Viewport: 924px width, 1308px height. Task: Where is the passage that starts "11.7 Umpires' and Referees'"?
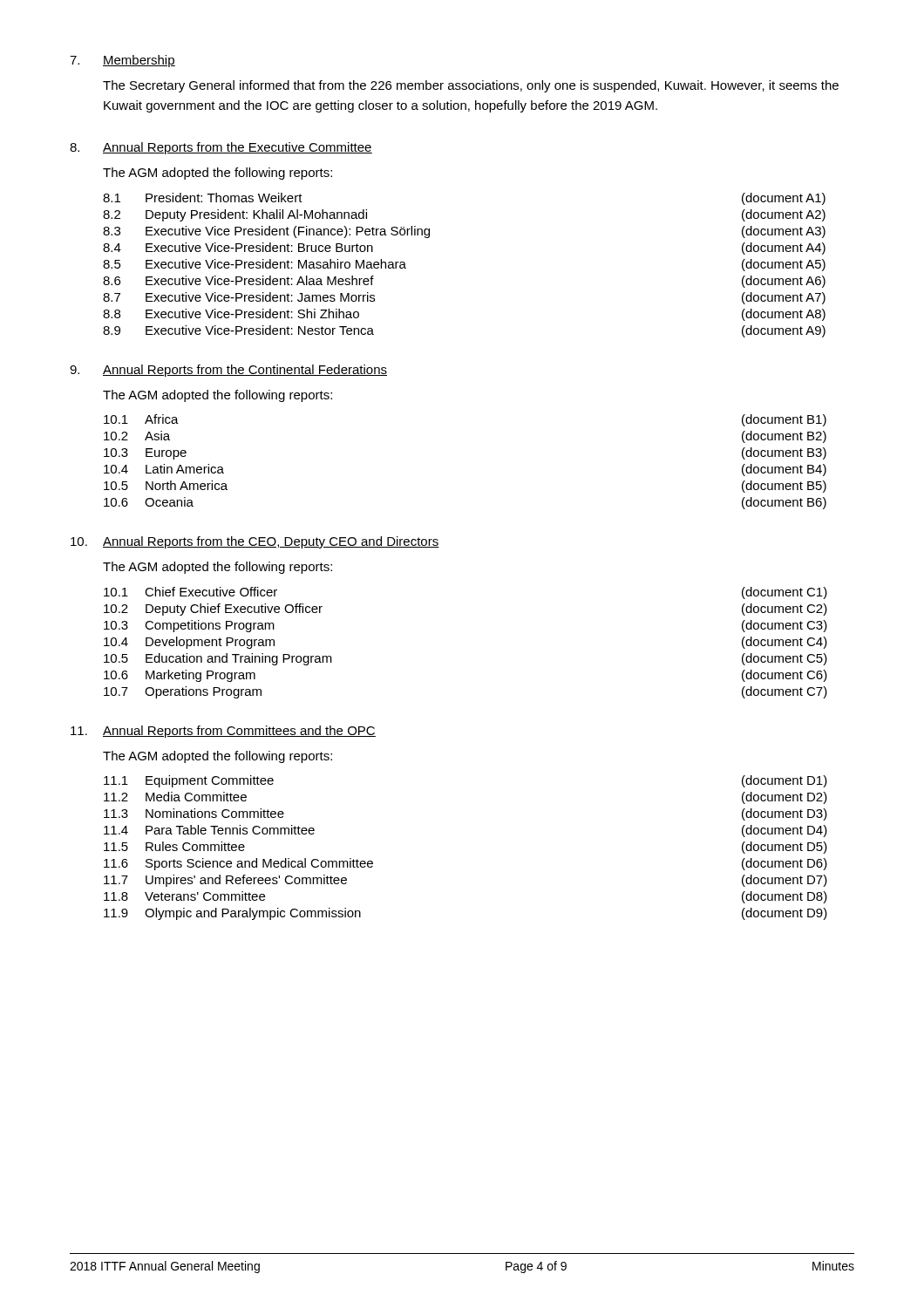114,880
